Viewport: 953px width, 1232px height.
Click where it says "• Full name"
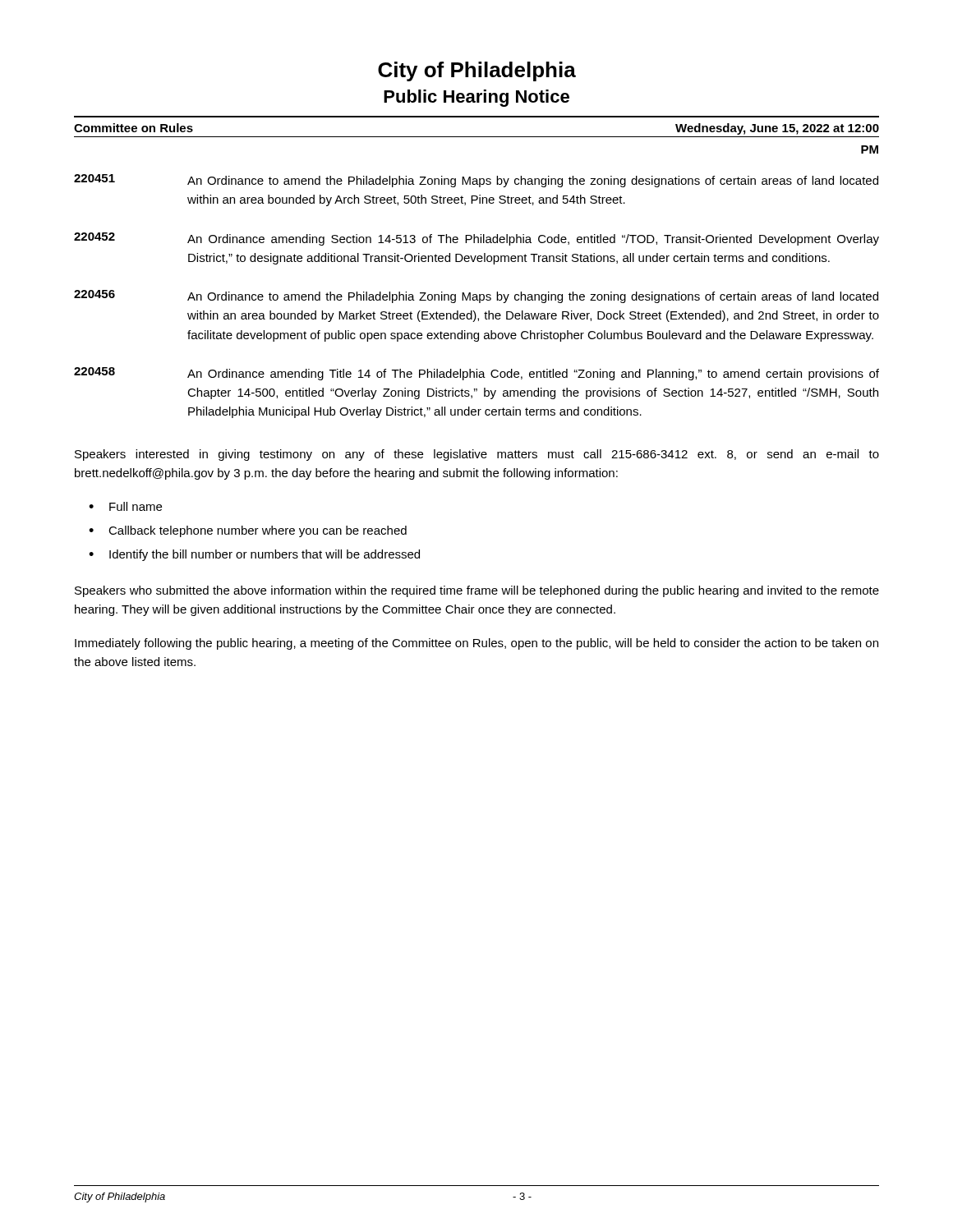126,507
